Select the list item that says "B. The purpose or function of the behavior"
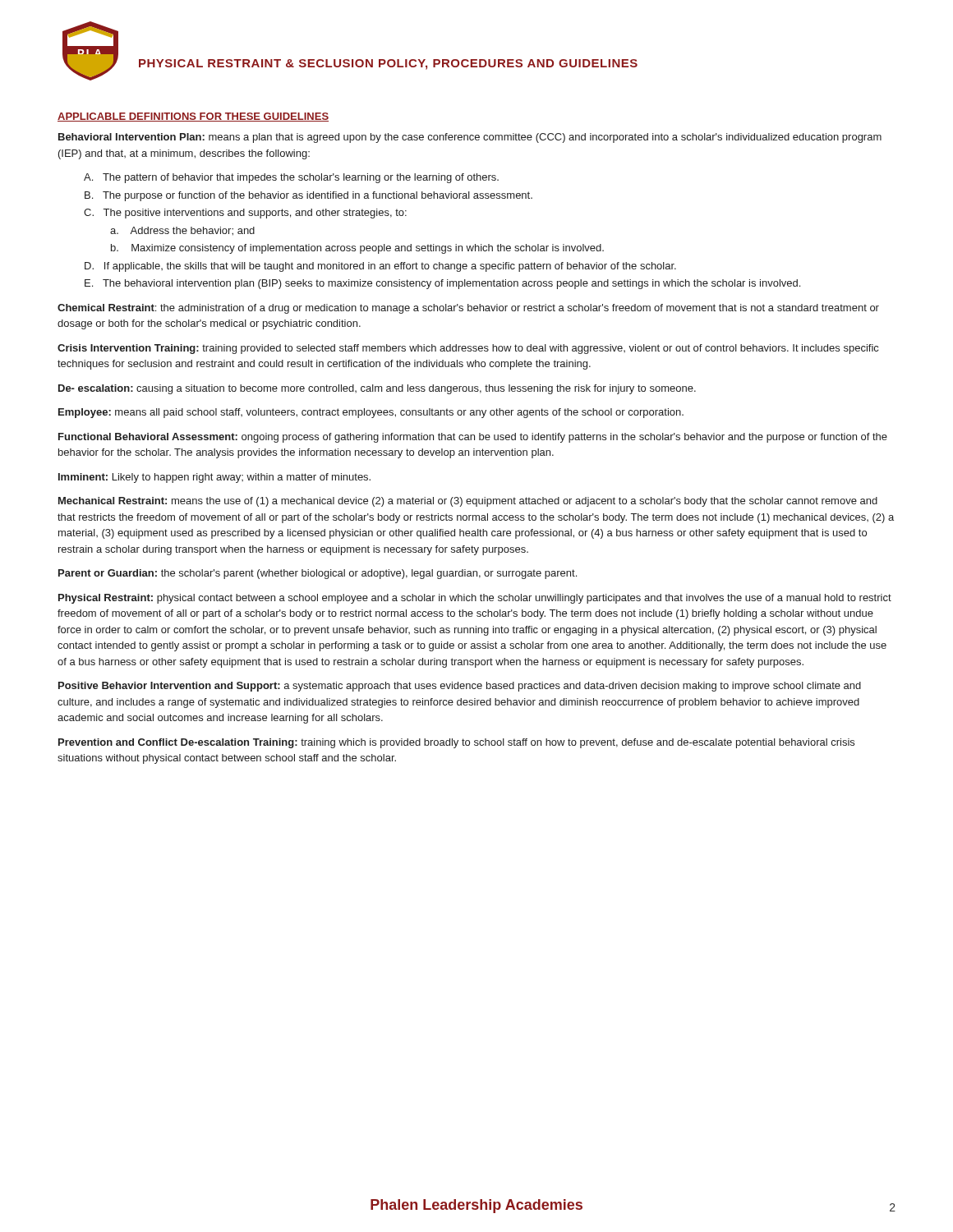The height and width of the screenshot is (1232, 953). pyautogui.click(x=308, y=195)
